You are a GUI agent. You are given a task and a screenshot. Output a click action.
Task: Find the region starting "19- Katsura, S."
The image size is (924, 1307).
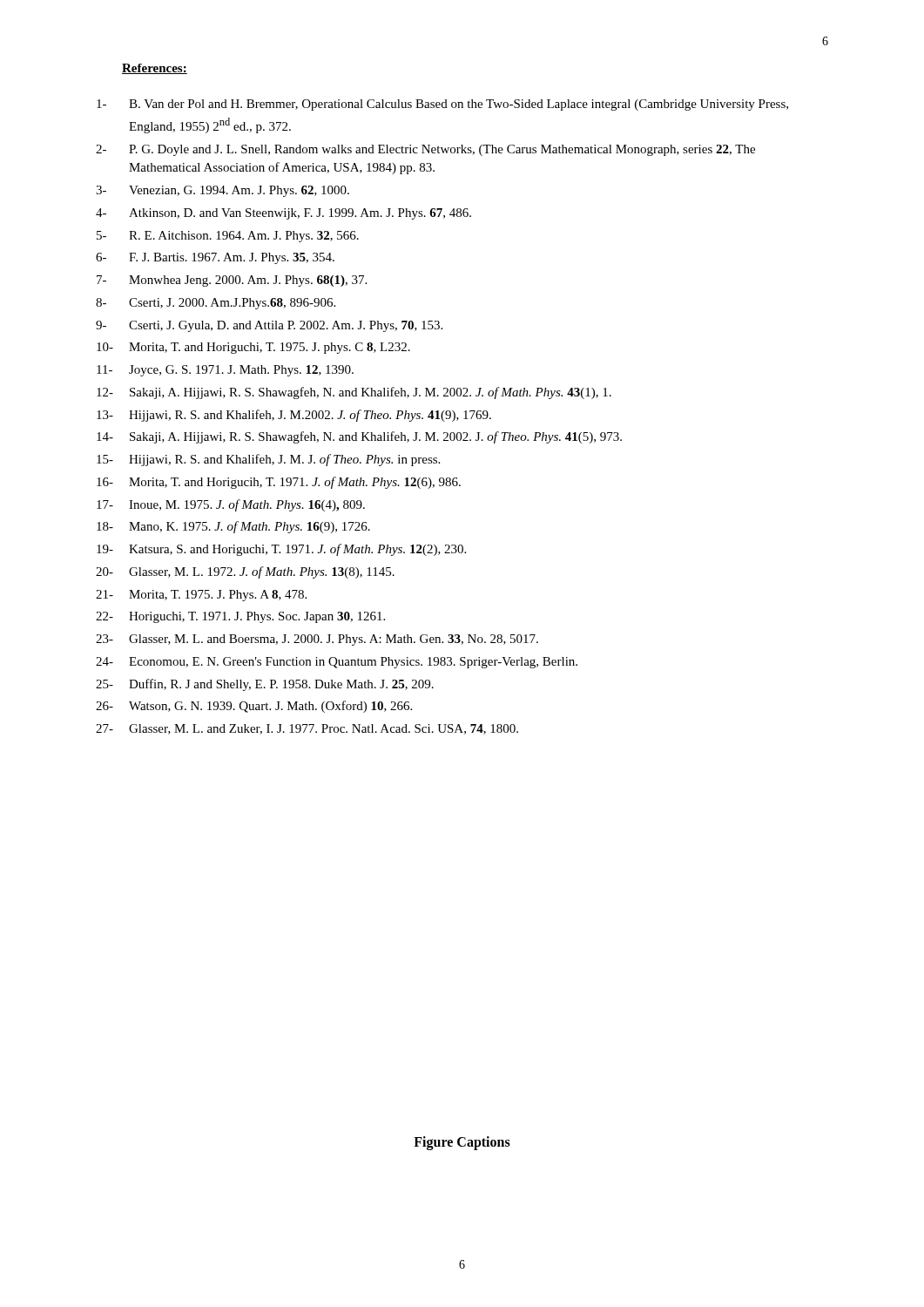[x=462, y=550]
